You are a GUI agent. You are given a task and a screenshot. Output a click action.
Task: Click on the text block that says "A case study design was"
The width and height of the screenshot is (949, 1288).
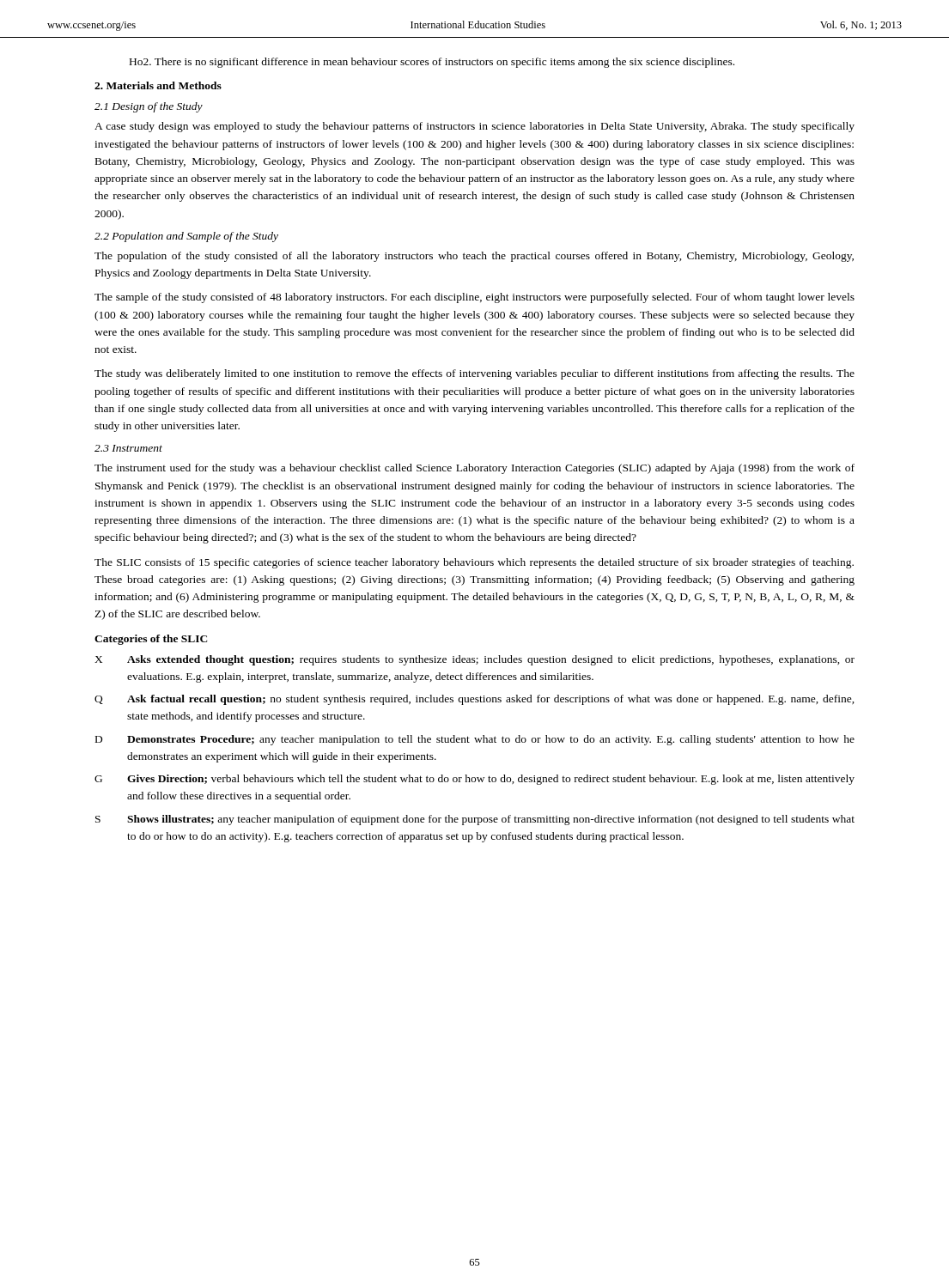click(474, 170)
